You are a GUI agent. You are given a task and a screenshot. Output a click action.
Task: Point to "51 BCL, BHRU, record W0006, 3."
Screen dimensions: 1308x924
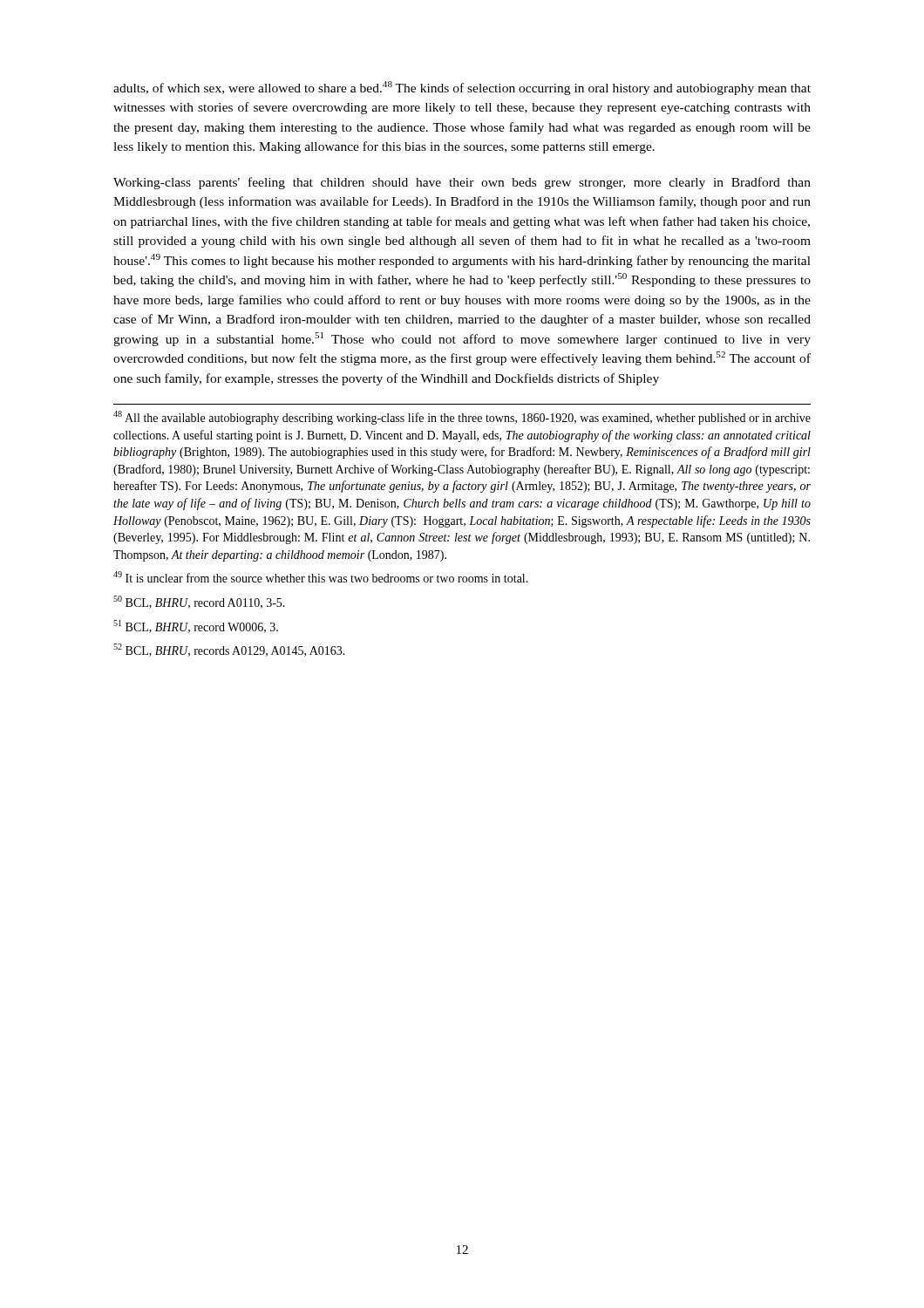pyautogui.click(x=196, y=626)
